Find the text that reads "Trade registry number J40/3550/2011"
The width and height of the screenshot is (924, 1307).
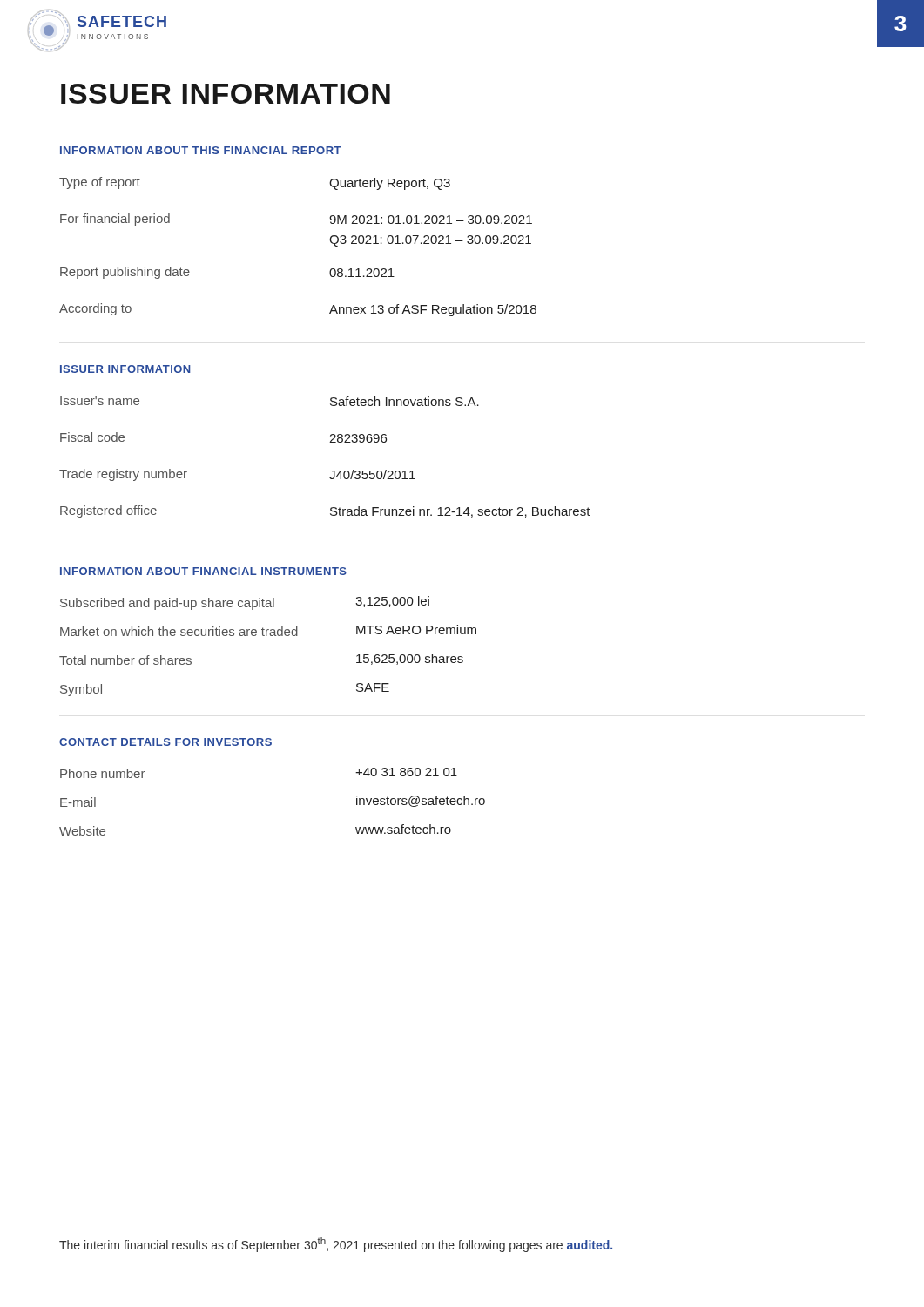coord(123,475)
